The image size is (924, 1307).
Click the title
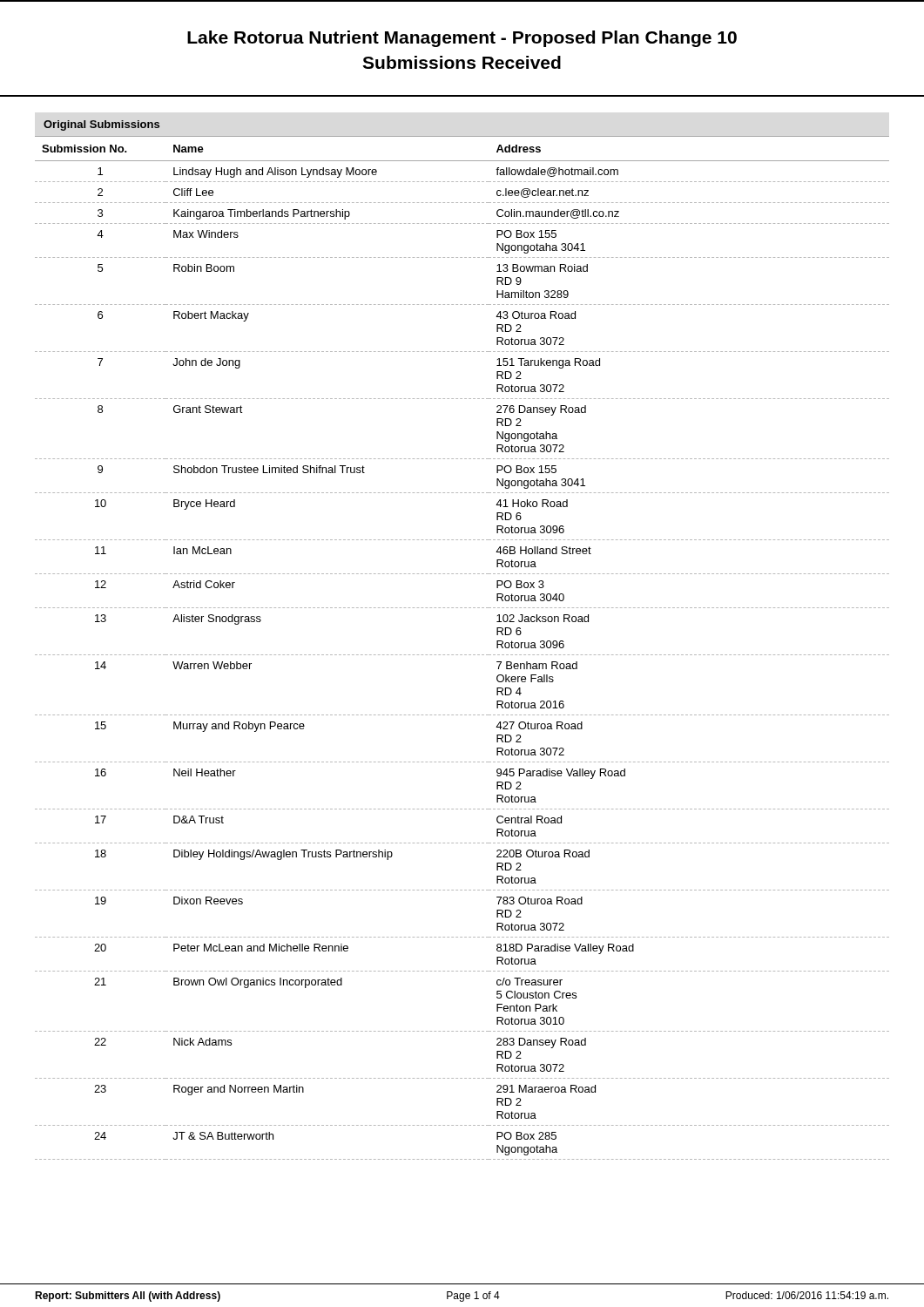(x=462, y=52)
